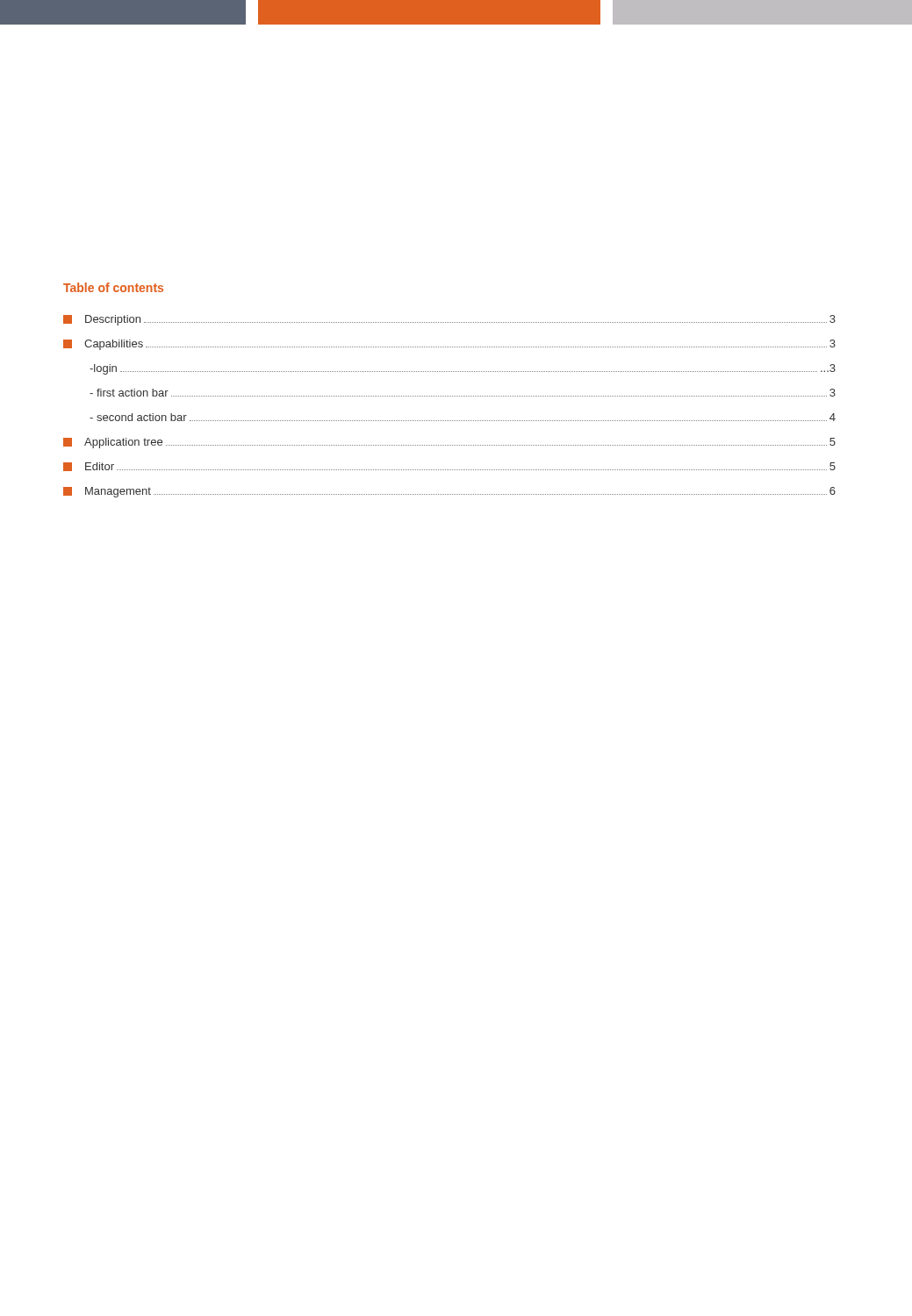Locate the section header

coord(114,288)
